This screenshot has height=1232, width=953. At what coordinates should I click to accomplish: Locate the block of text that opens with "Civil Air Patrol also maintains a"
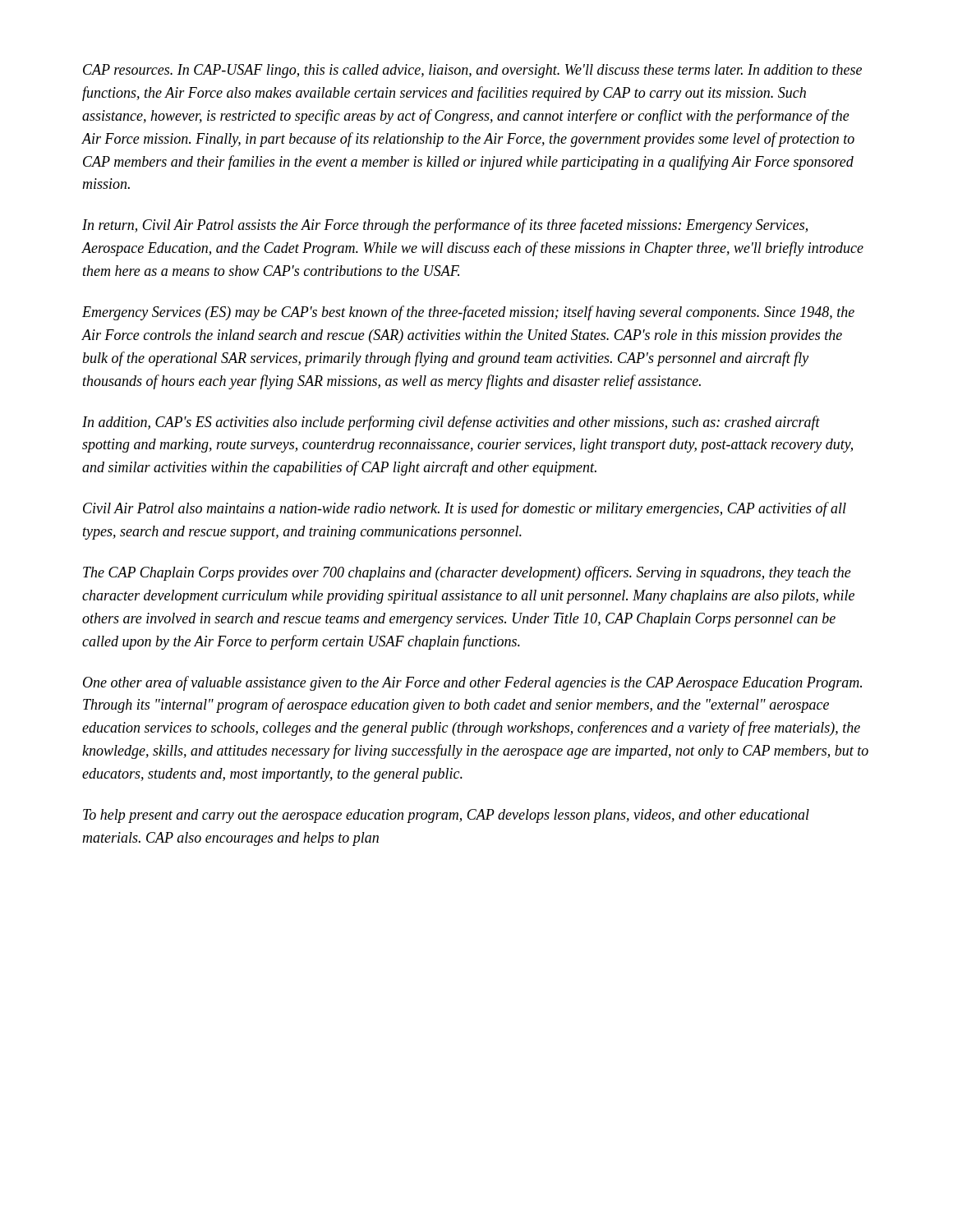(x=464, y=520)
